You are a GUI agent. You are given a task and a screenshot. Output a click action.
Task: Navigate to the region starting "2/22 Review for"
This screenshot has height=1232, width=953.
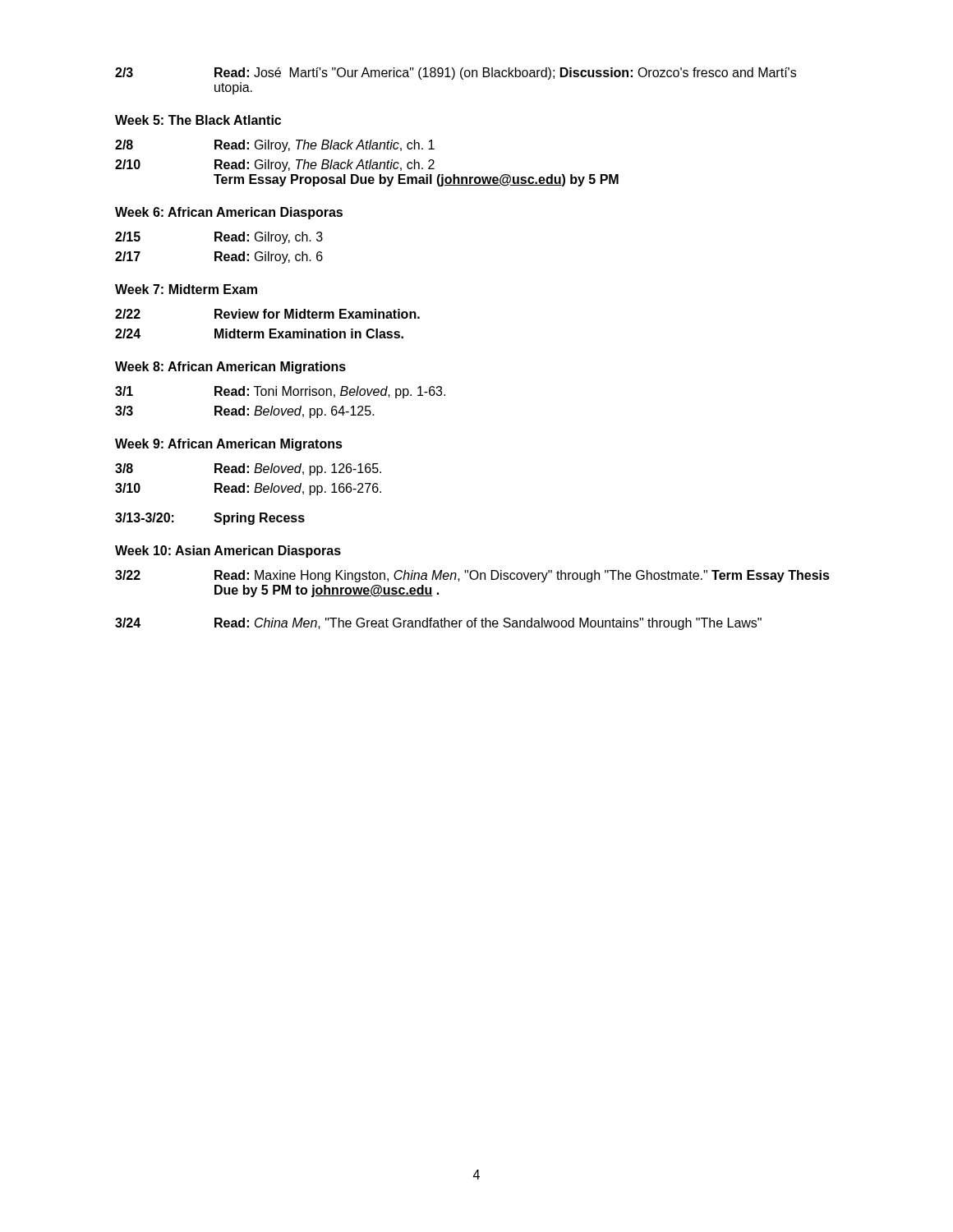coord(267,314)
